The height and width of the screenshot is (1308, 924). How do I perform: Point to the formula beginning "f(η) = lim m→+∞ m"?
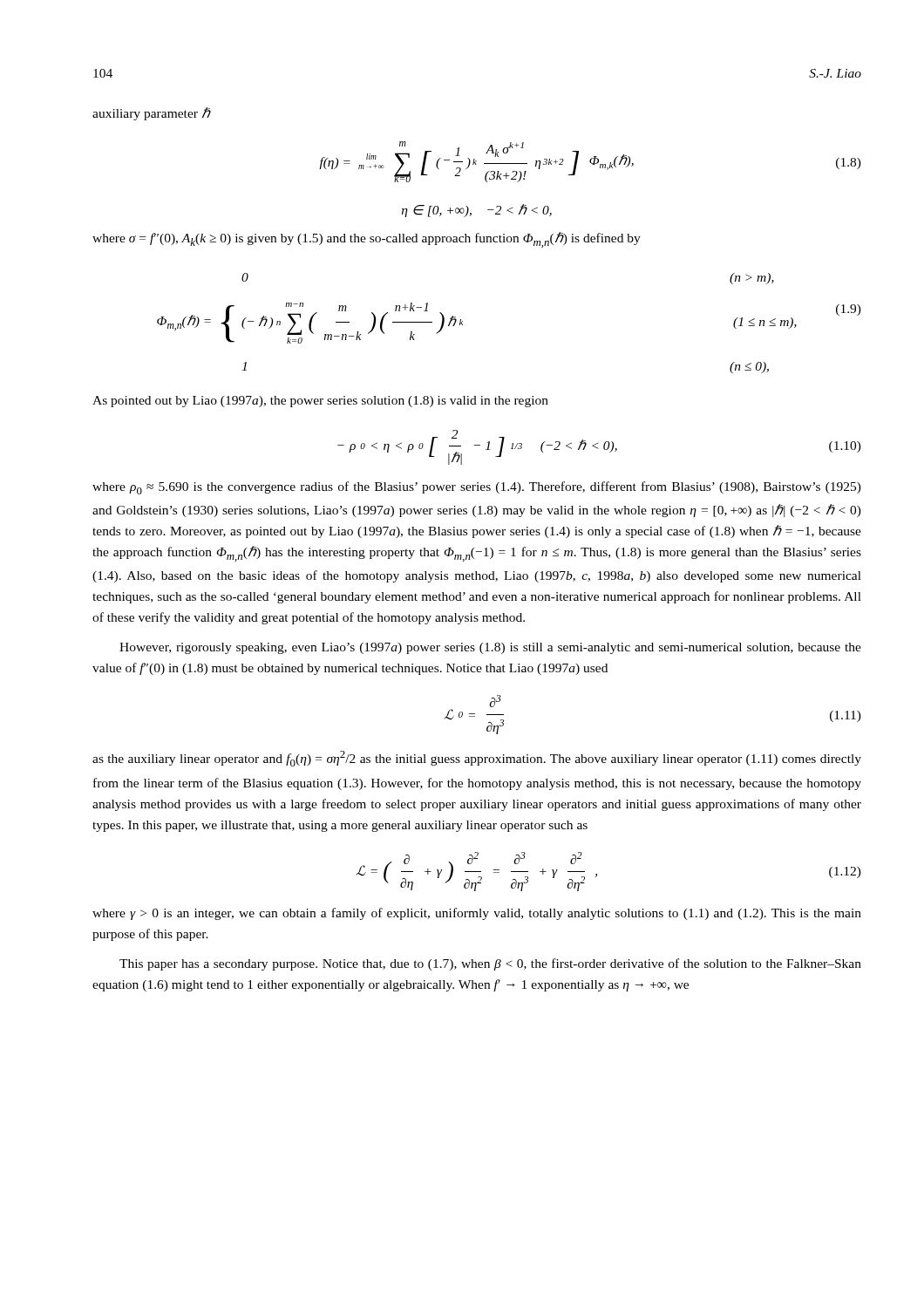(x=477, y=178)
